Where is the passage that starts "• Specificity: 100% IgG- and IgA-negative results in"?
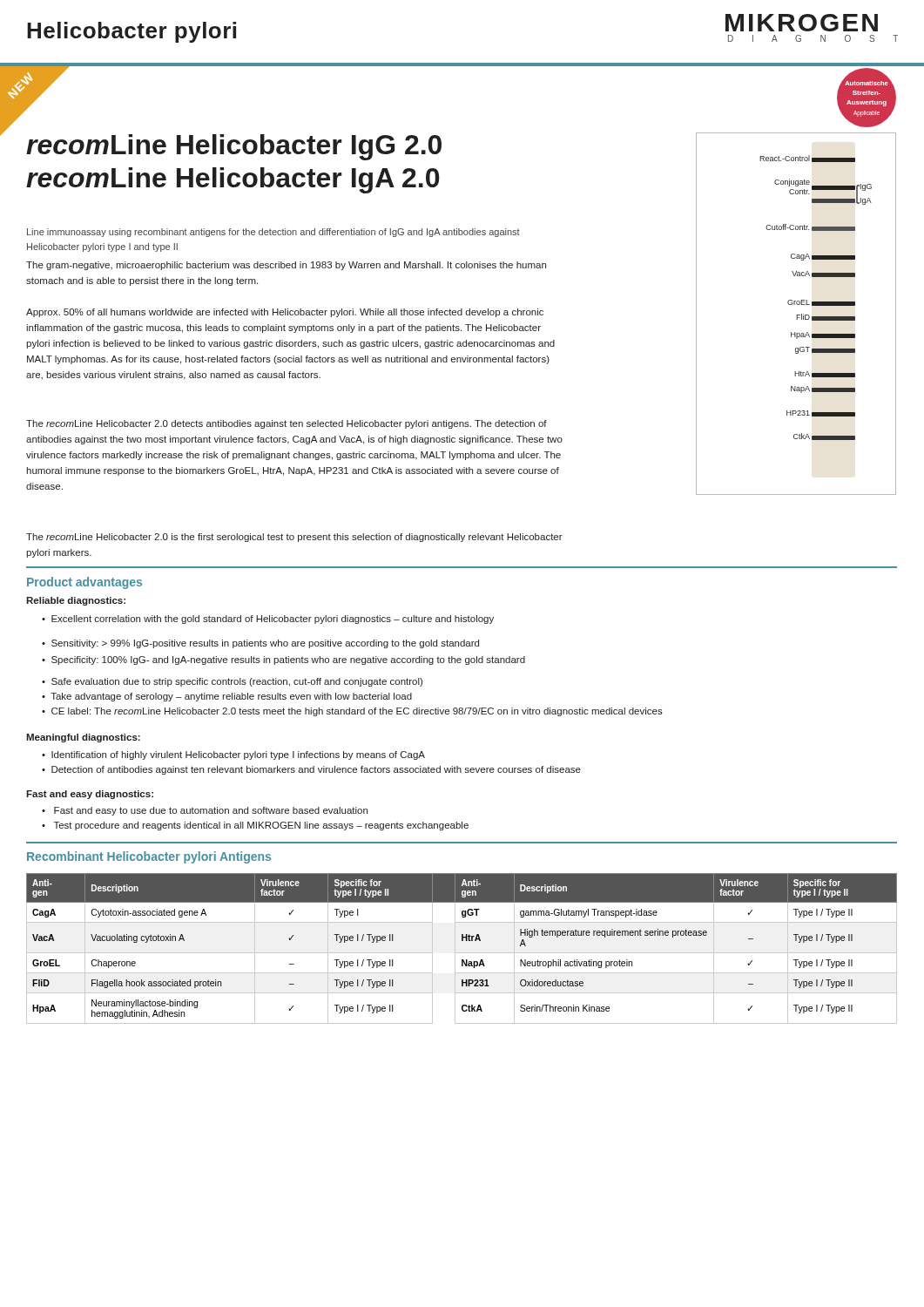Image resolution: width=924 pixels, height=1307 pixels. (x=283, y=660)
